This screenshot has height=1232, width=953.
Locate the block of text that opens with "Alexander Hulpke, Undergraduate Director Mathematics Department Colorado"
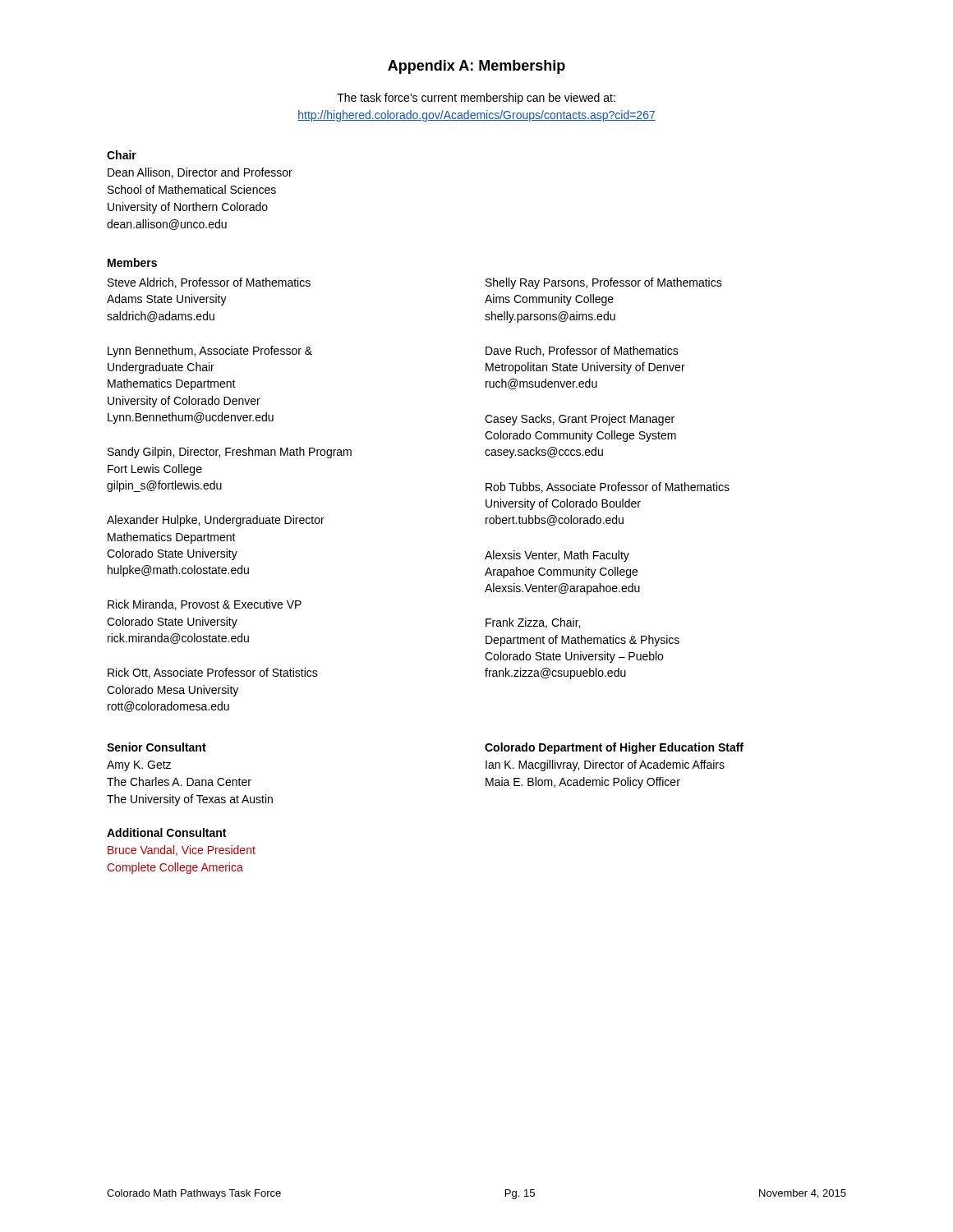[216, 545]
